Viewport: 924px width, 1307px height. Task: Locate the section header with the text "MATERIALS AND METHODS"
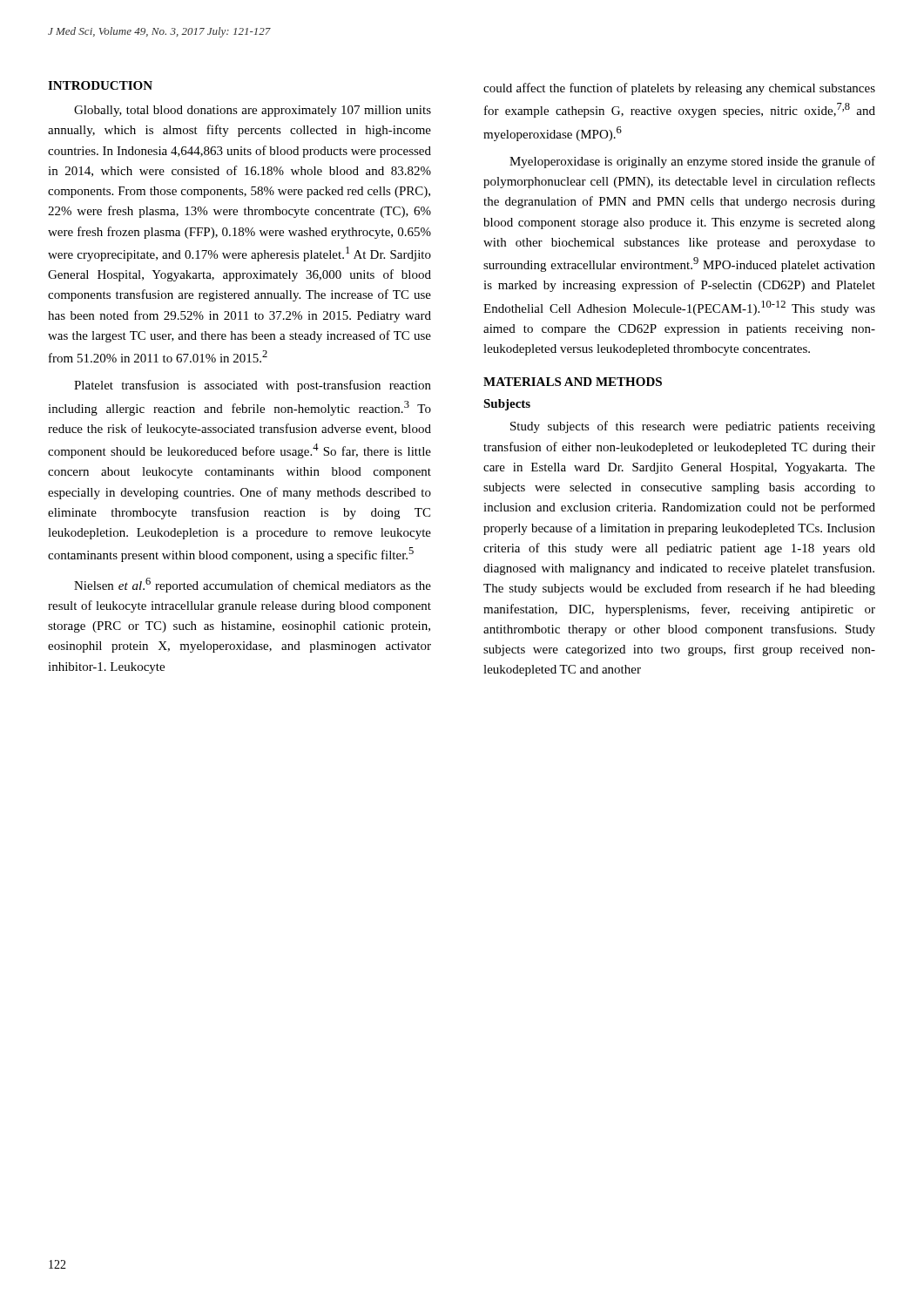click(573, 382)
